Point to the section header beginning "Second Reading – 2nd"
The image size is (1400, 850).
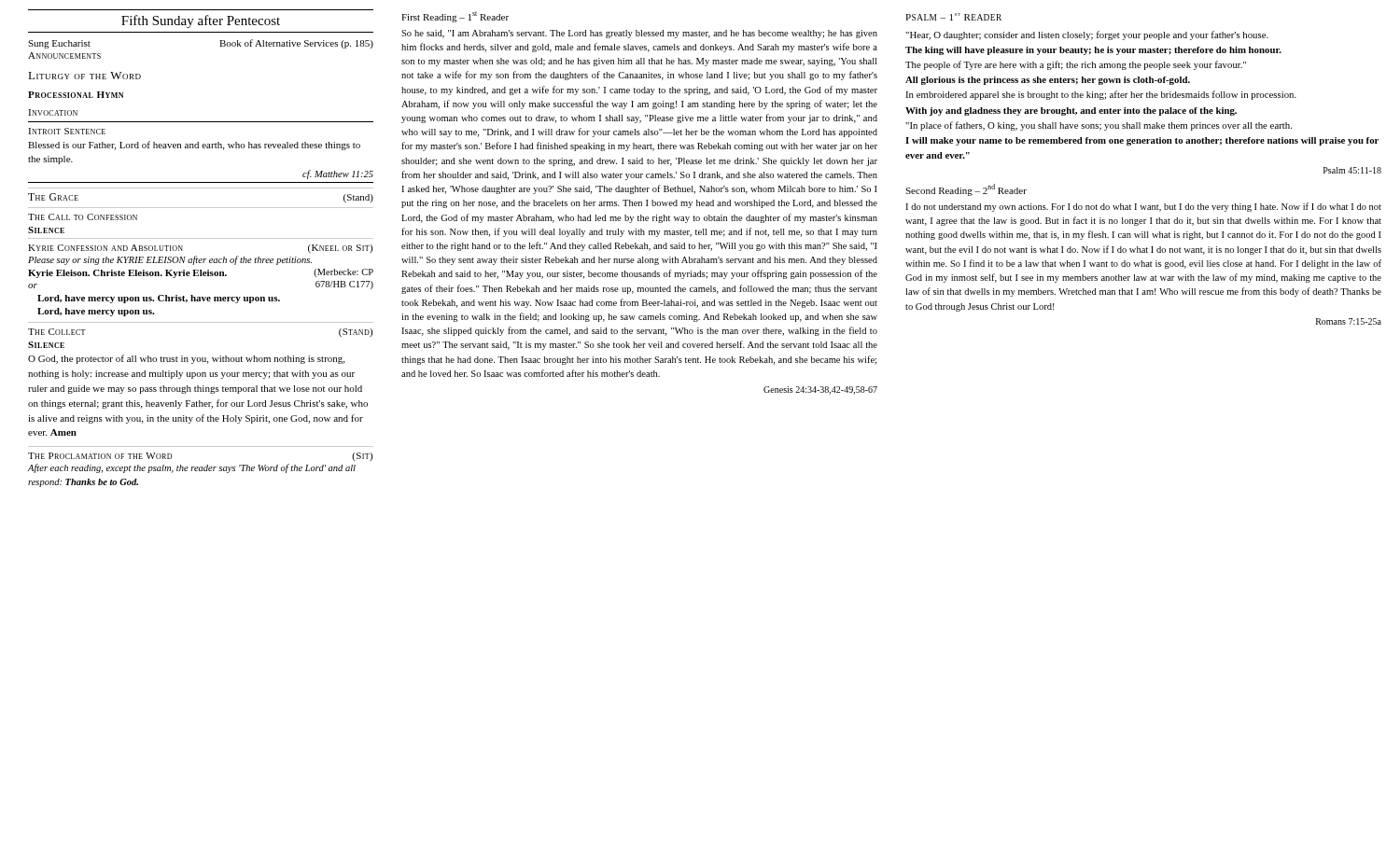pyautogui.click(x=966, y=190)
